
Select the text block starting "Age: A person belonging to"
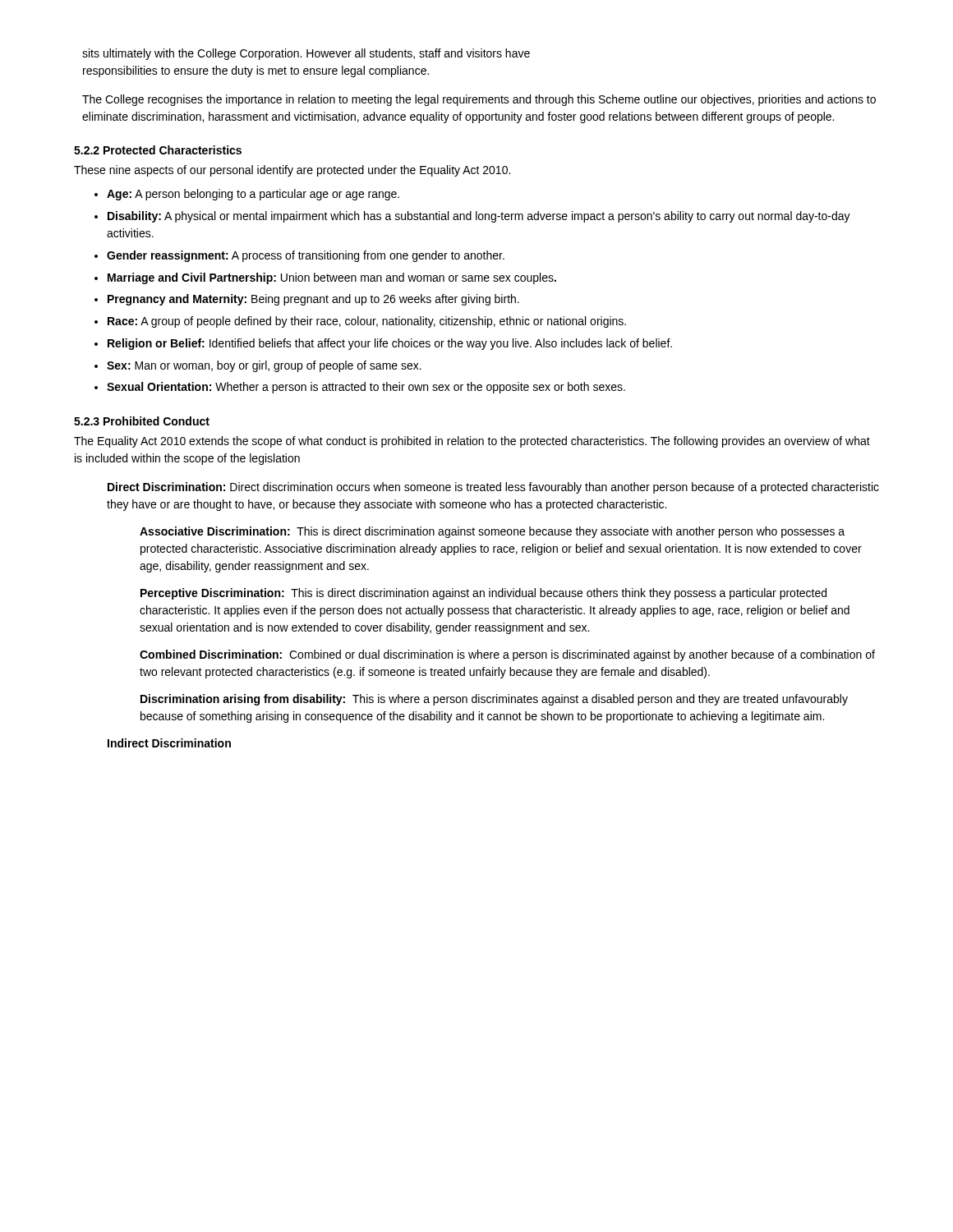click(x=254, y=194)
